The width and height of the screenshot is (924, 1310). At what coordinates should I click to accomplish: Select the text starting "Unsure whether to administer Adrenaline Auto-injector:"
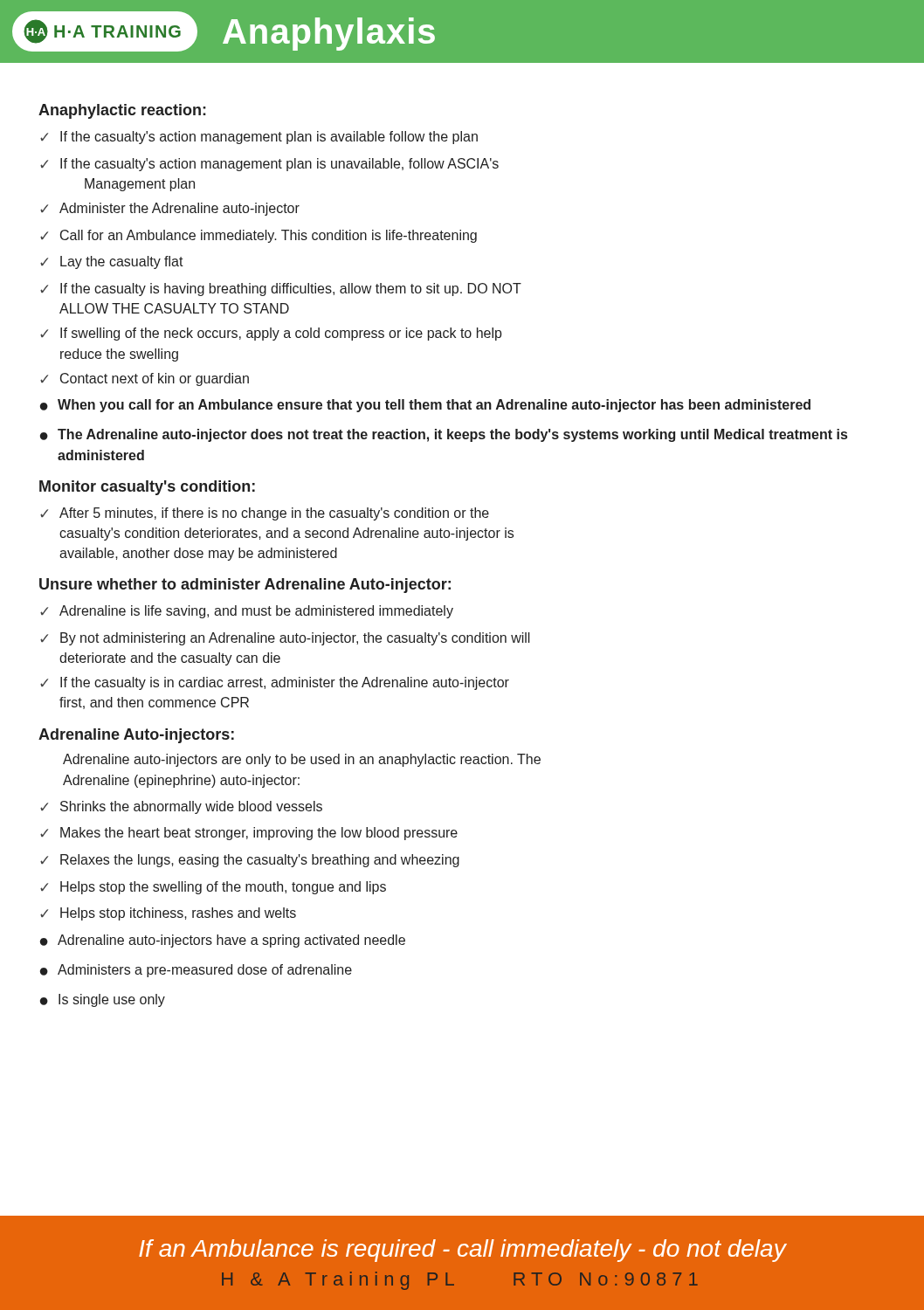pos(245,584)
